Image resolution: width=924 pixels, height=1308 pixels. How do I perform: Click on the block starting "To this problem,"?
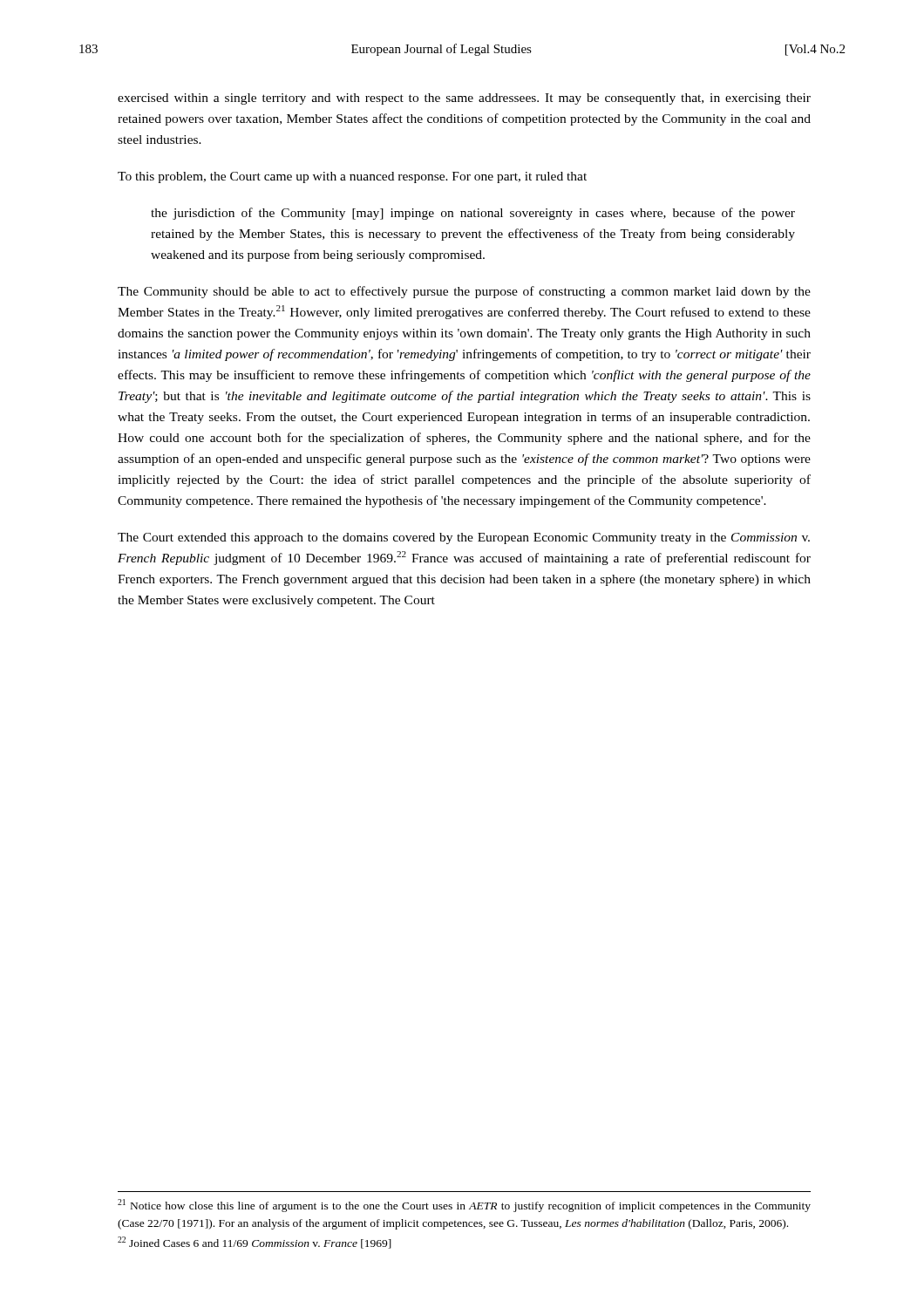coord(464,176)
